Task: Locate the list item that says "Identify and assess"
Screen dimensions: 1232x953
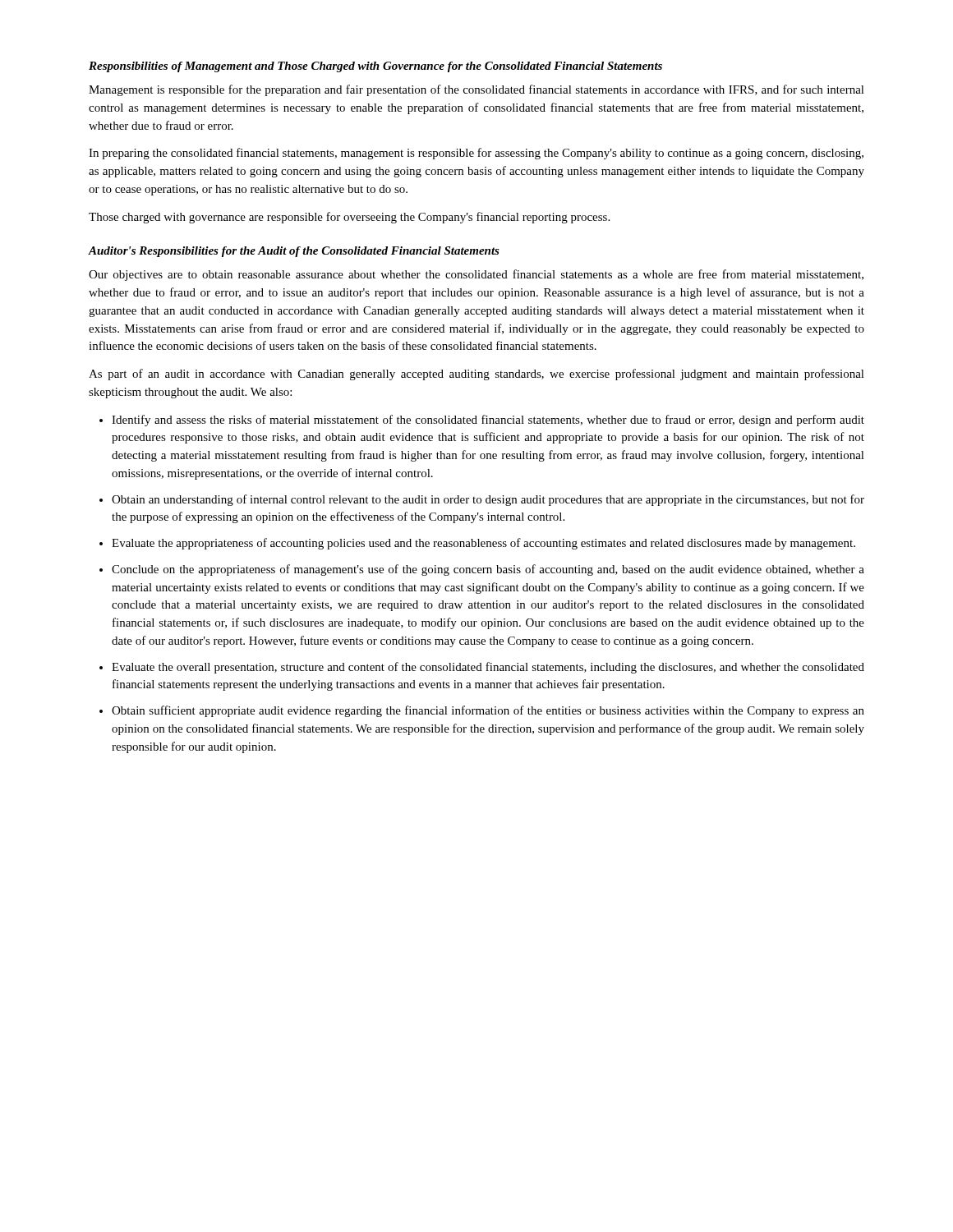Action: [x=488, y=446]
